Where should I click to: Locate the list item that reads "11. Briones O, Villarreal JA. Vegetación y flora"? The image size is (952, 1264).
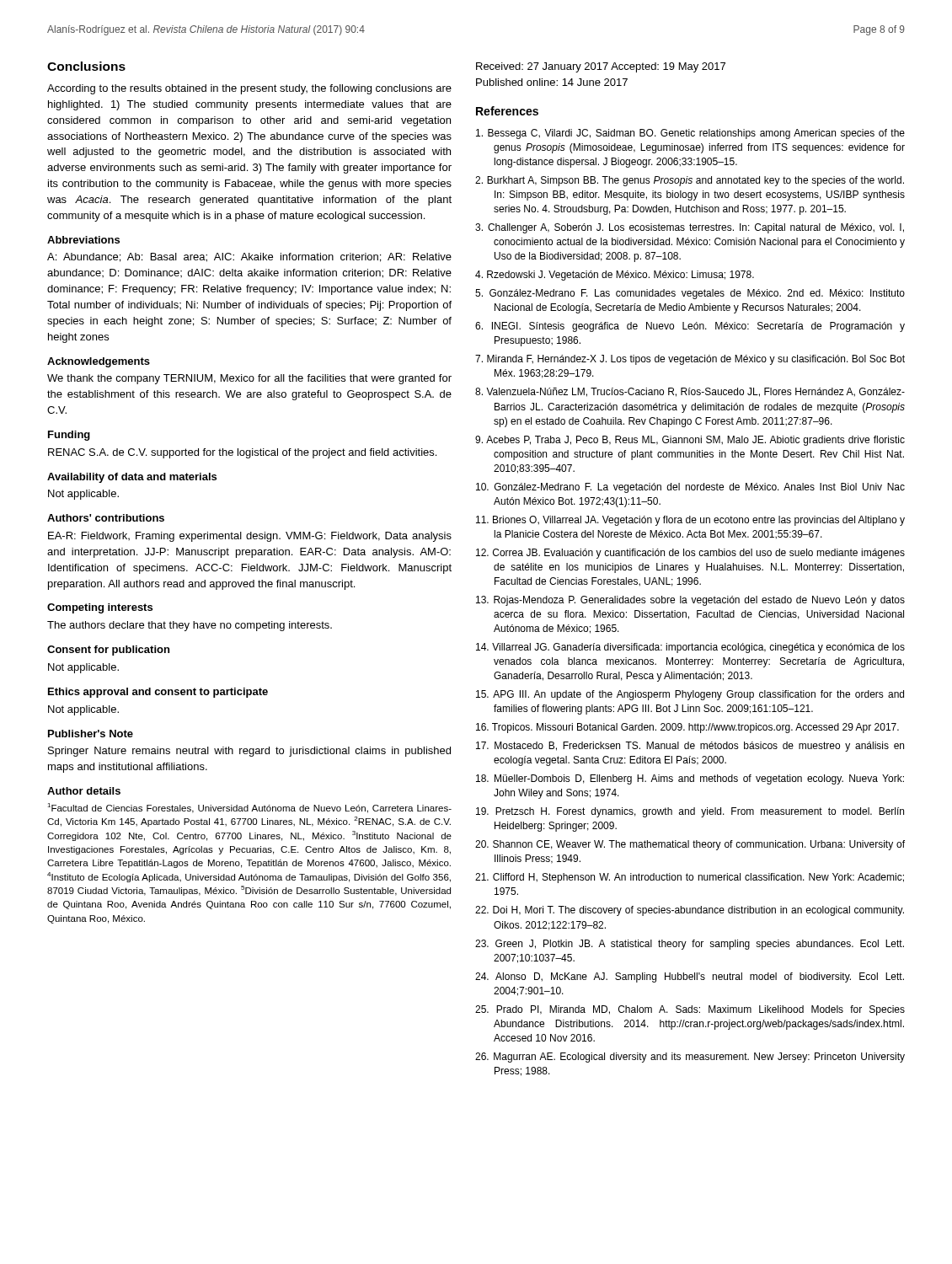click(690, 527)
